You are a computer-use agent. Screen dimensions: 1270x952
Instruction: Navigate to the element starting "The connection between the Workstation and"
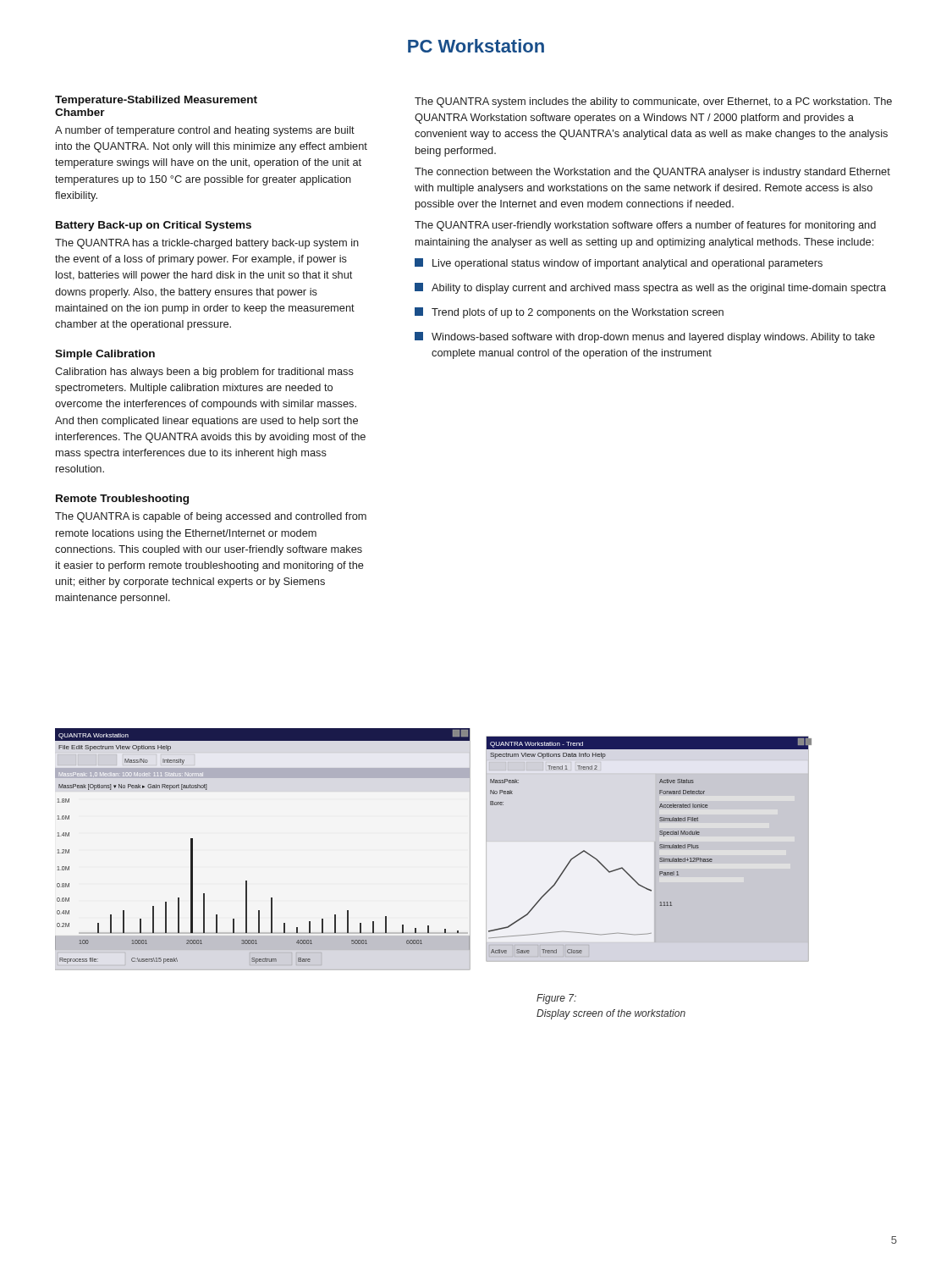pos(652,187)
